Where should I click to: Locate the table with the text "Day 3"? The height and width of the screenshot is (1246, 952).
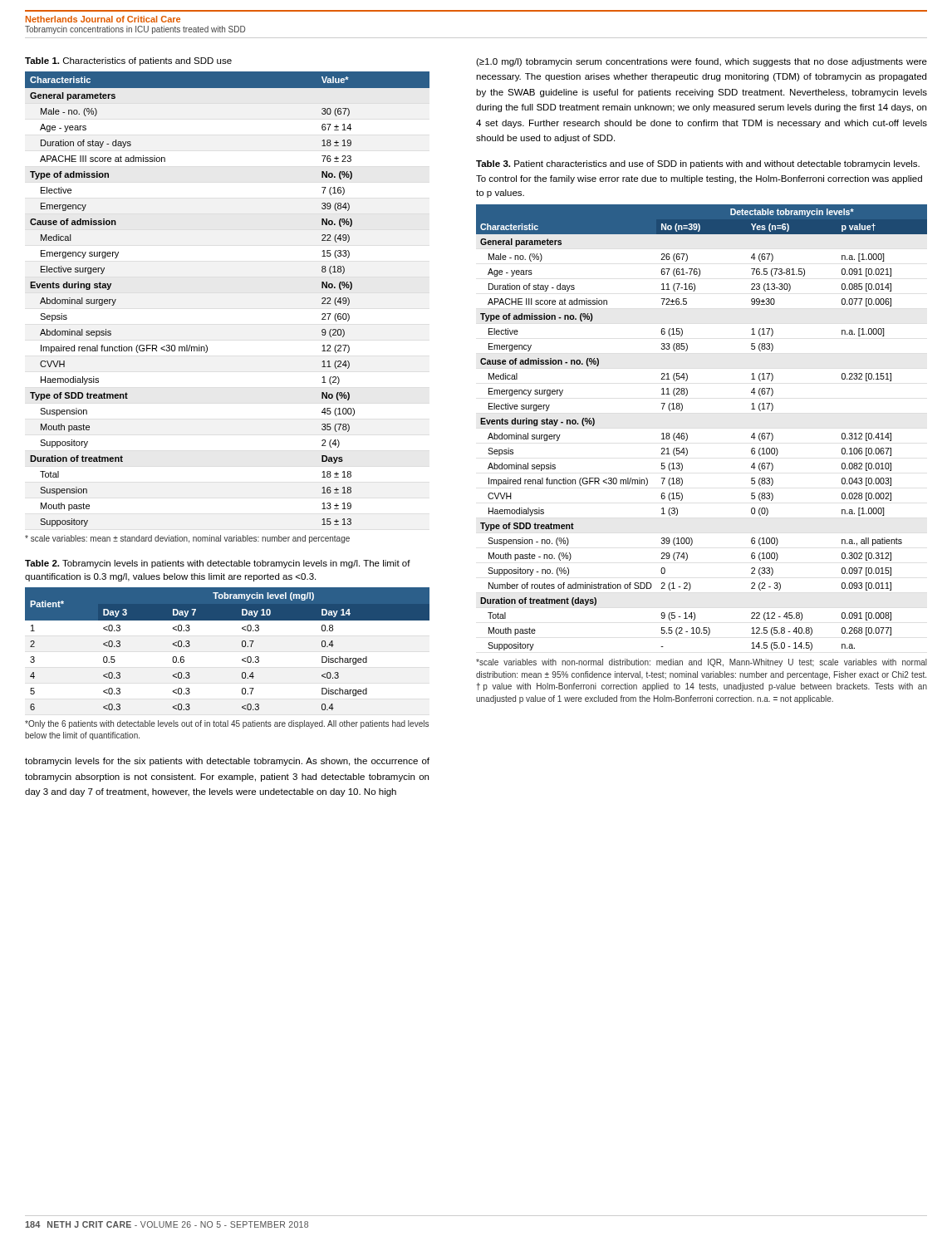coord(227,651)
